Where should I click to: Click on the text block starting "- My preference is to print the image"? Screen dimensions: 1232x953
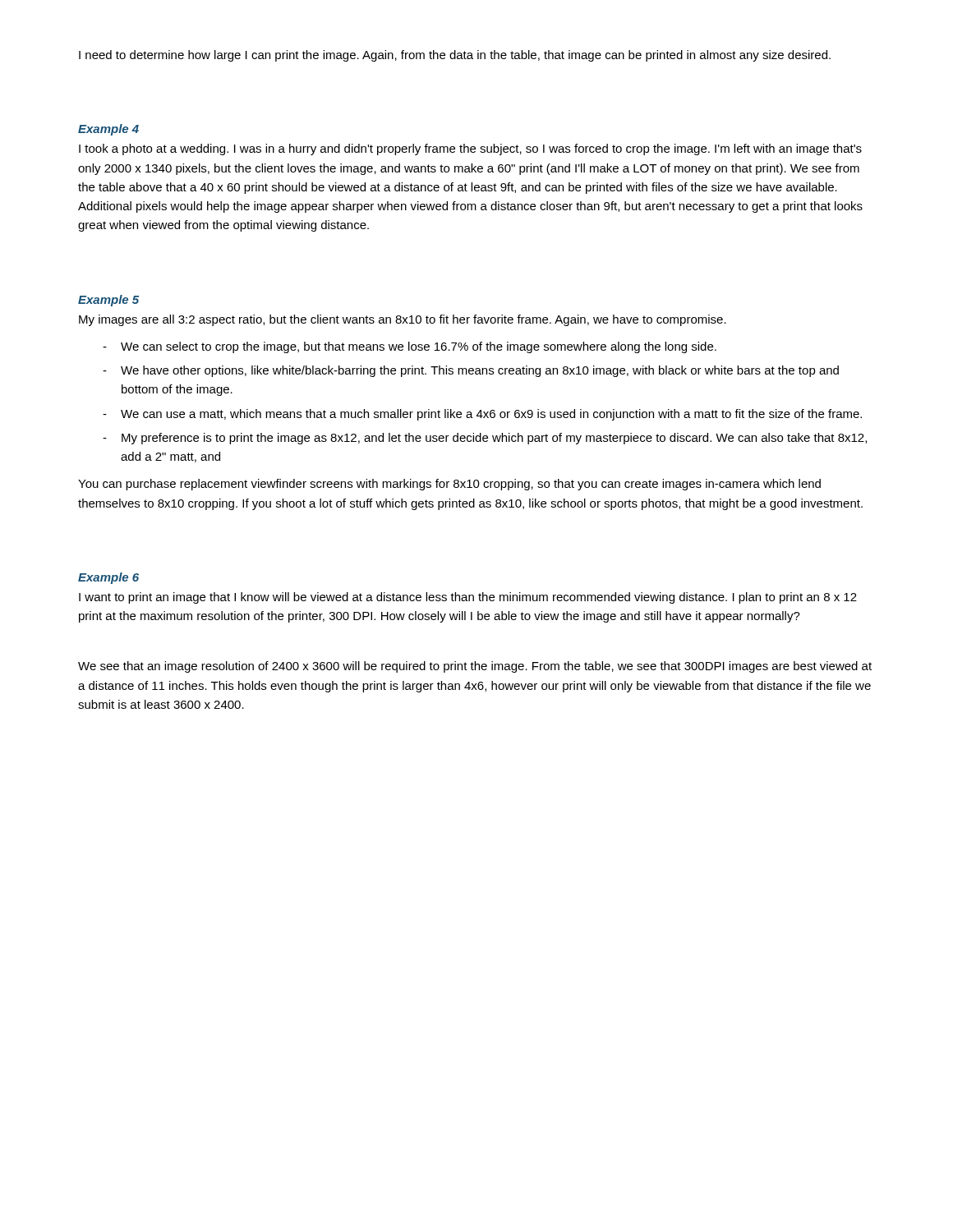489,447
